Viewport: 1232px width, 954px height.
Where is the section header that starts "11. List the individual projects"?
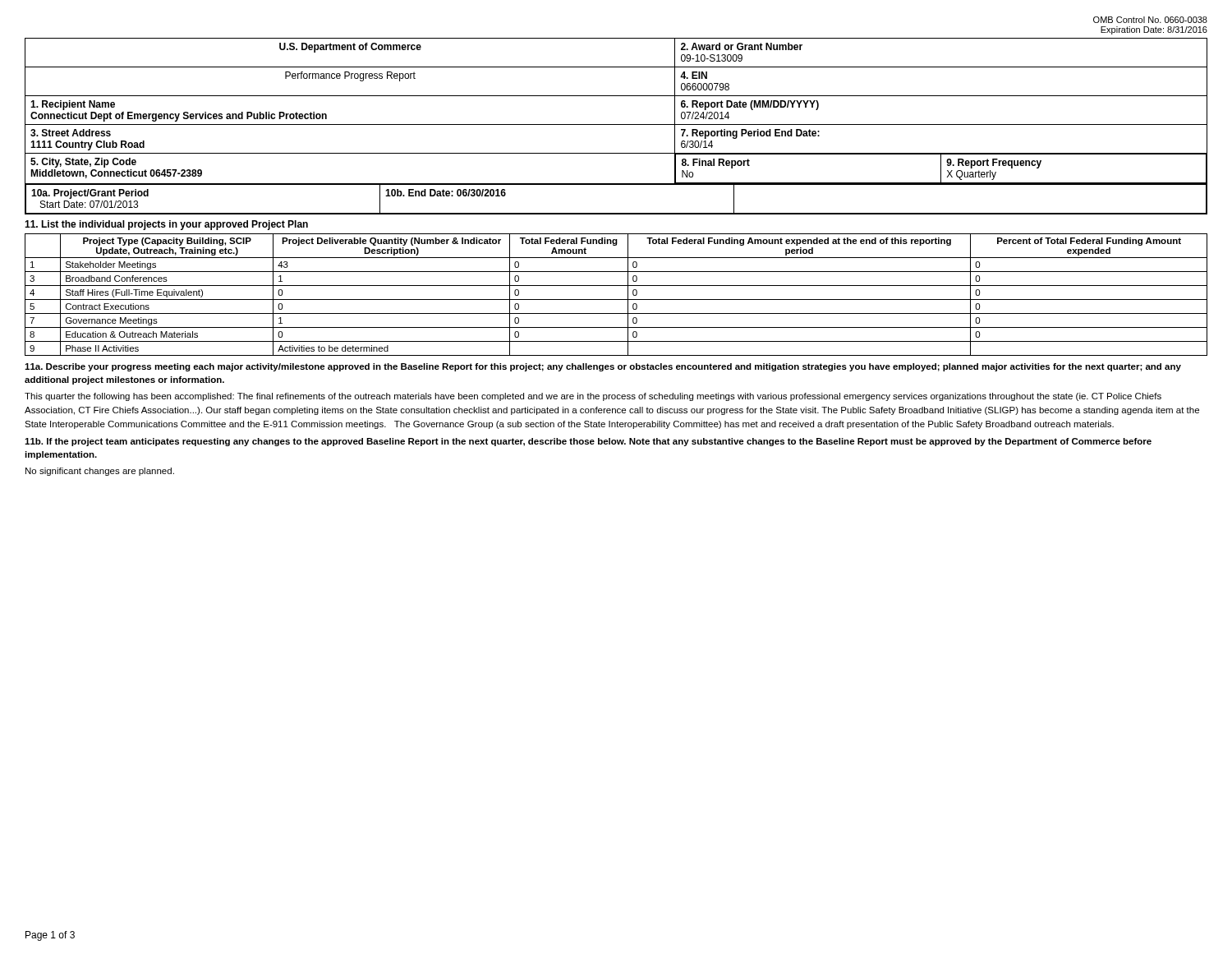click(x=167, y=224)
